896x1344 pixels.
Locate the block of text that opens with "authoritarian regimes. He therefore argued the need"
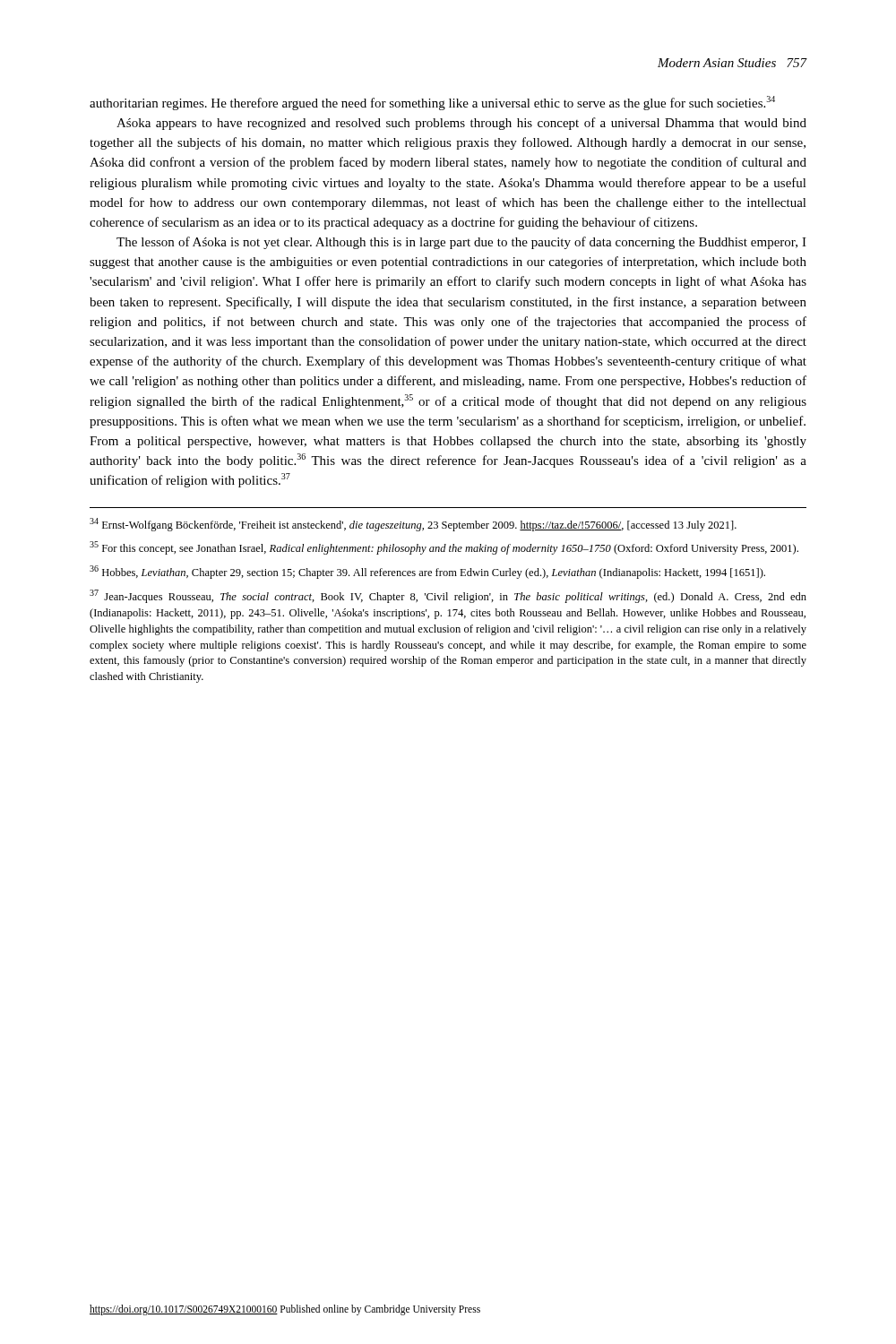448,292
